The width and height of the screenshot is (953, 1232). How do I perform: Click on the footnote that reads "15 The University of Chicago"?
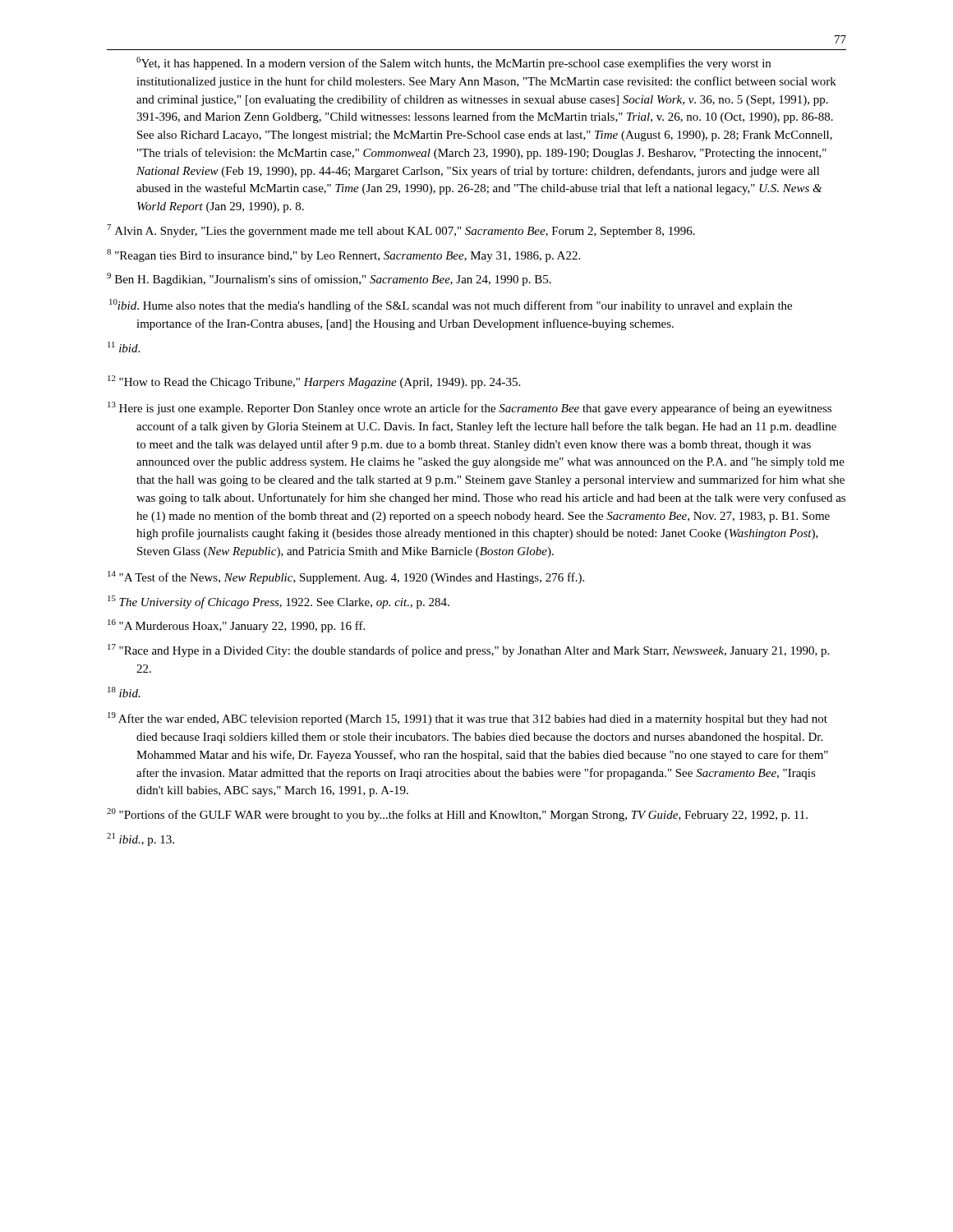pos(278,601)
